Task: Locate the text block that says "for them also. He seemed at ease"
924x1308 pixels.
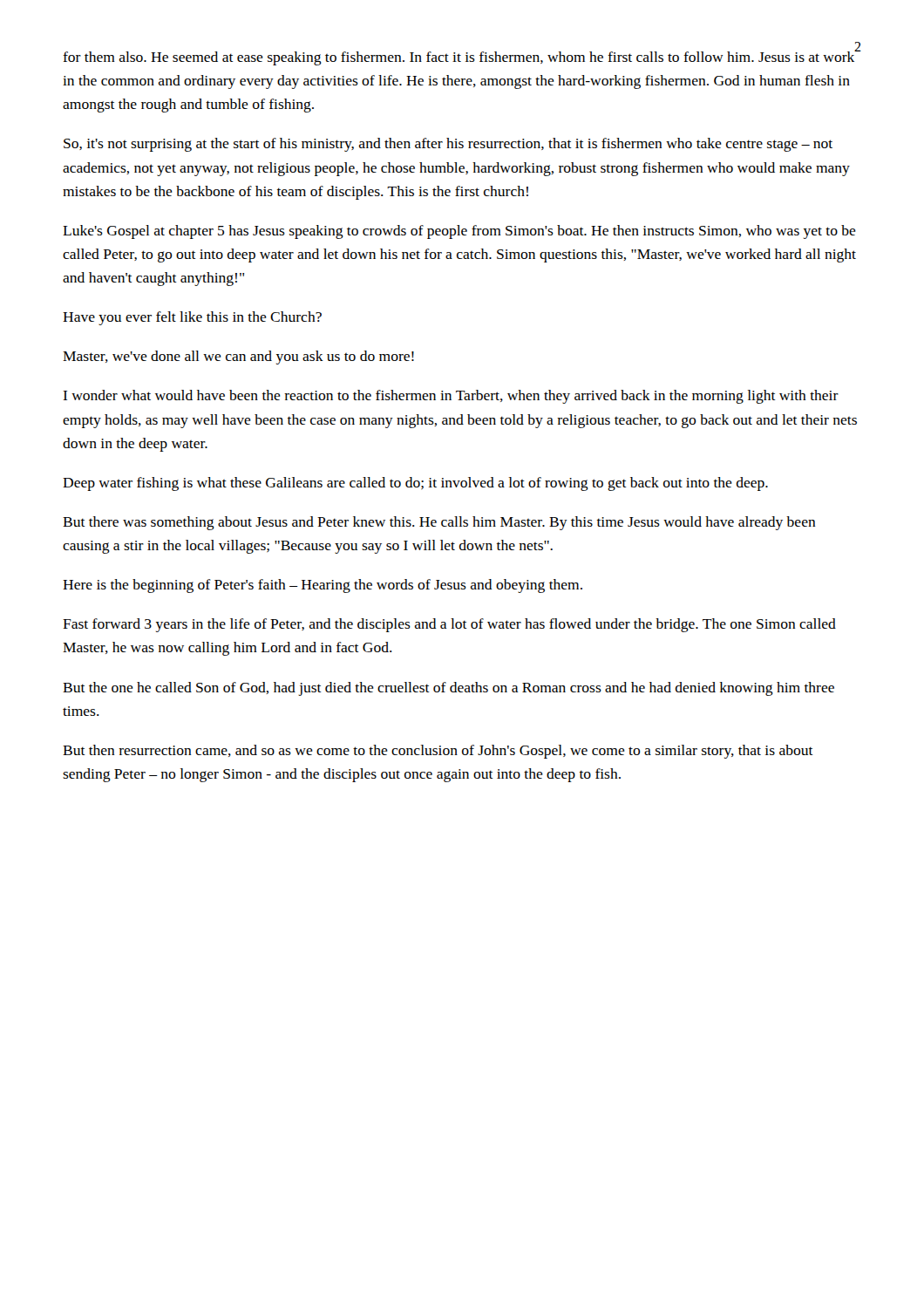Action: click(x=462, y=81)
